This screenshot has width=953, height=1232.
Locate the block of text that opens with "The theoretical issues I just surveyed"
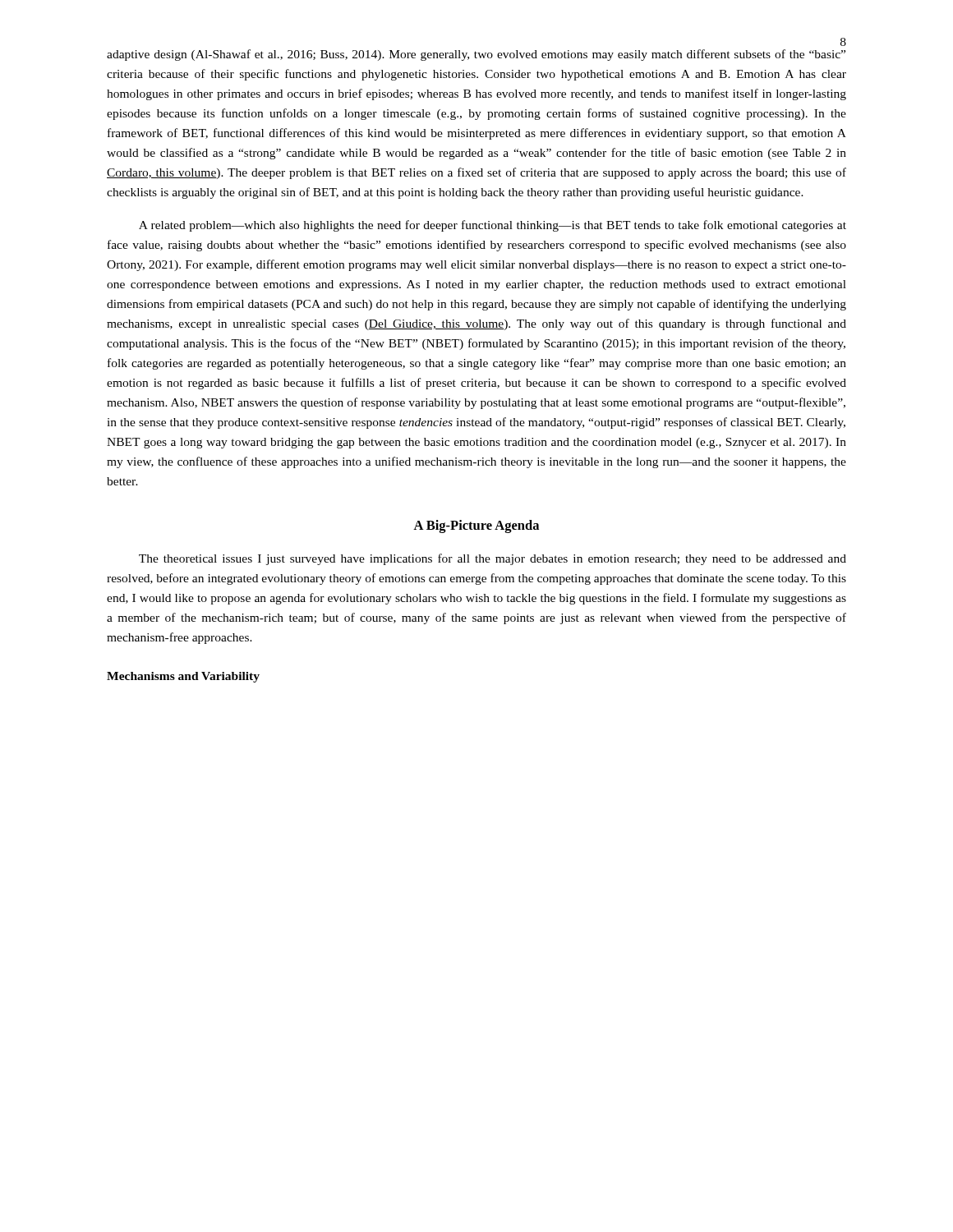(476, 598)
